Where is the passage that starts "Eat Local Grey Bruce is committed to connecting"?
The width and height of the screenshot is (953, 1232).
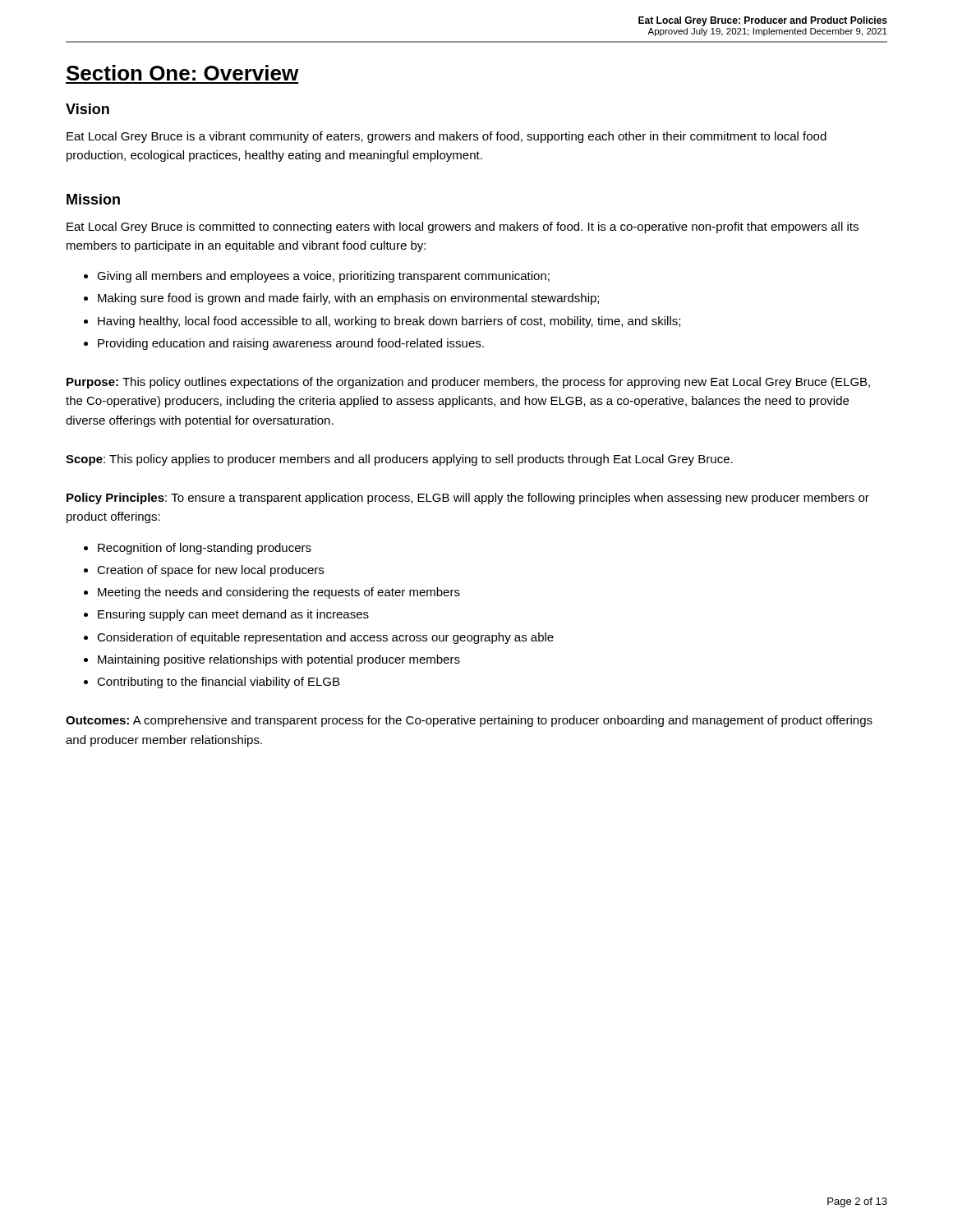(x=462, y=235)
